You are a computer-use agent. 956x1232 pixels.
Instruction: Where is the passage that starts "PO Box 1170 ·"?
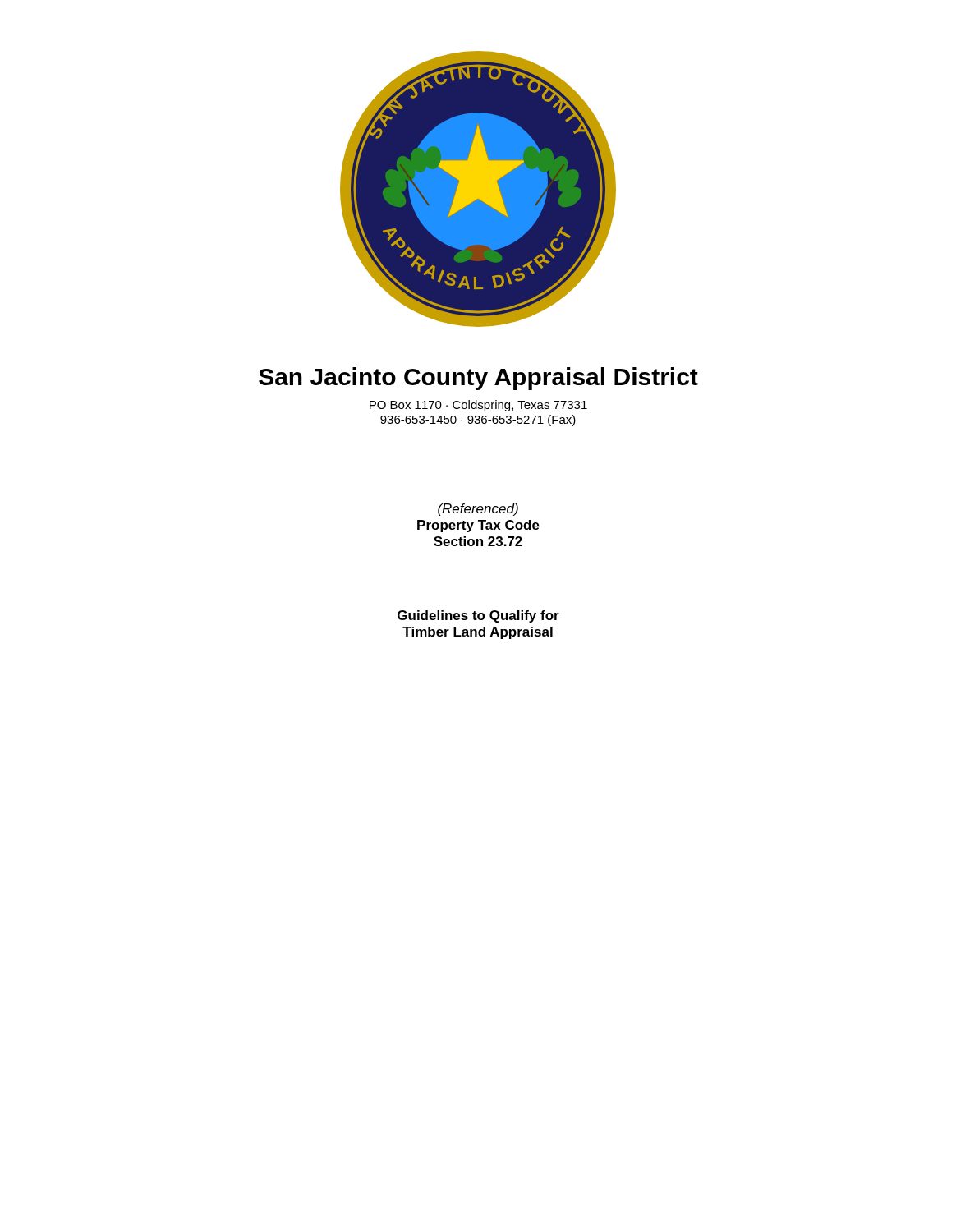tap(478, 412)
